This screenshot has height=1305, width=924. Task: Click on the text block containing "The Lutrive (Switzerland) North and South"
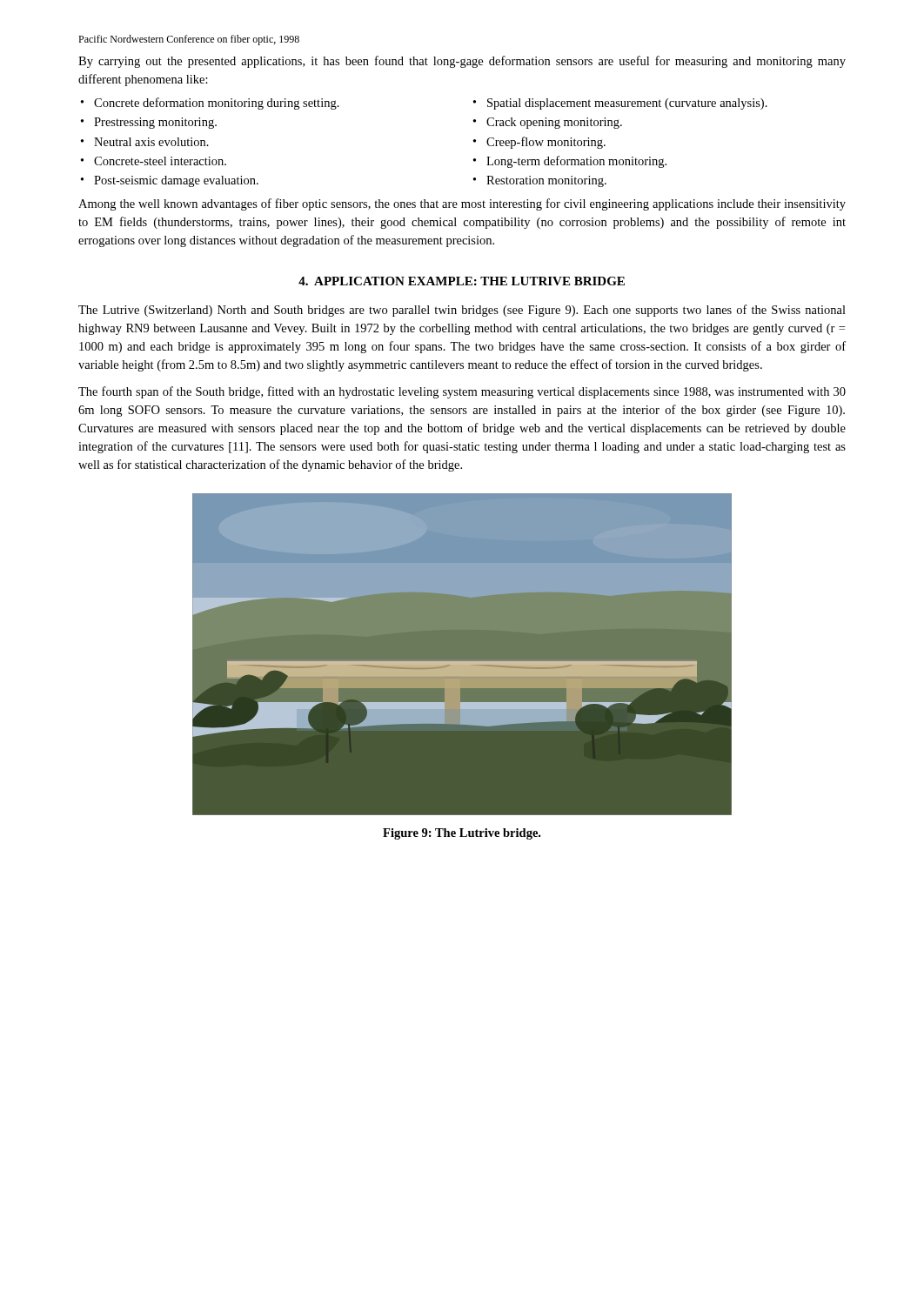(462, 337)
